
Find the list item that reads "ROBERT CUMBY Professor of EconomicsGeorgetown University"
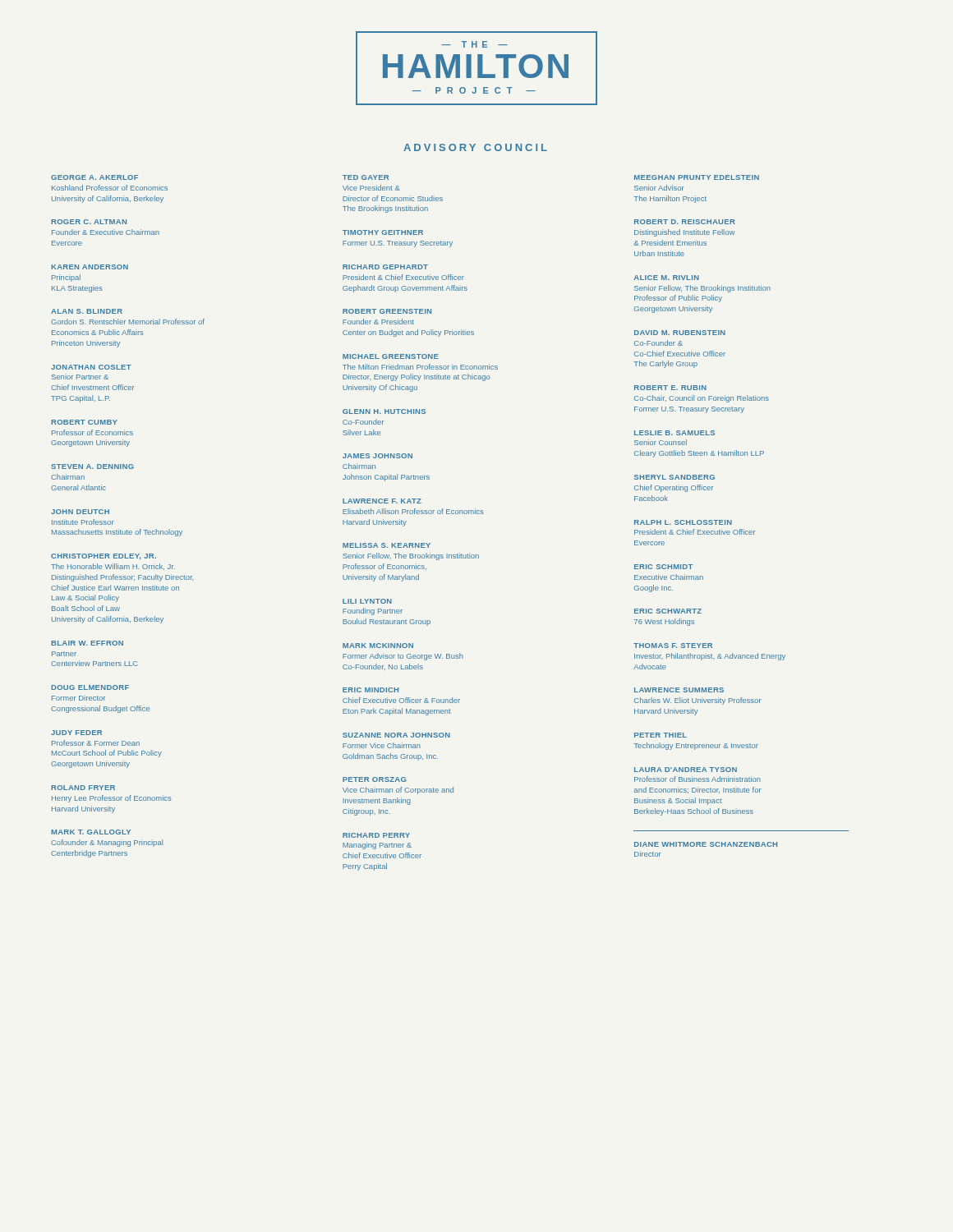84,422
